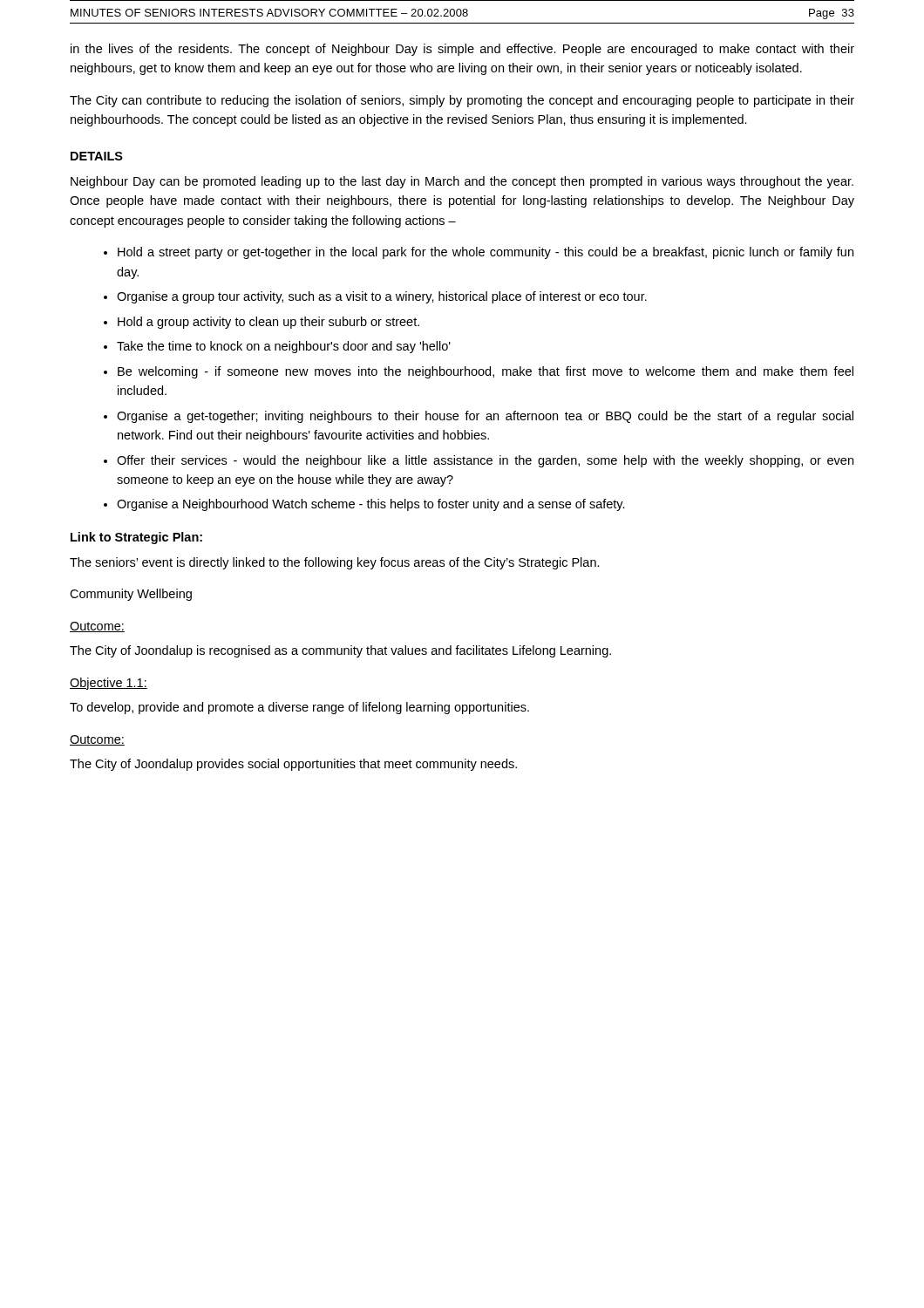Locate the block of text that opens with "Hold a street party or get-together"
The height and width of the screenshot is (1308, 924).
click(486, 262)
